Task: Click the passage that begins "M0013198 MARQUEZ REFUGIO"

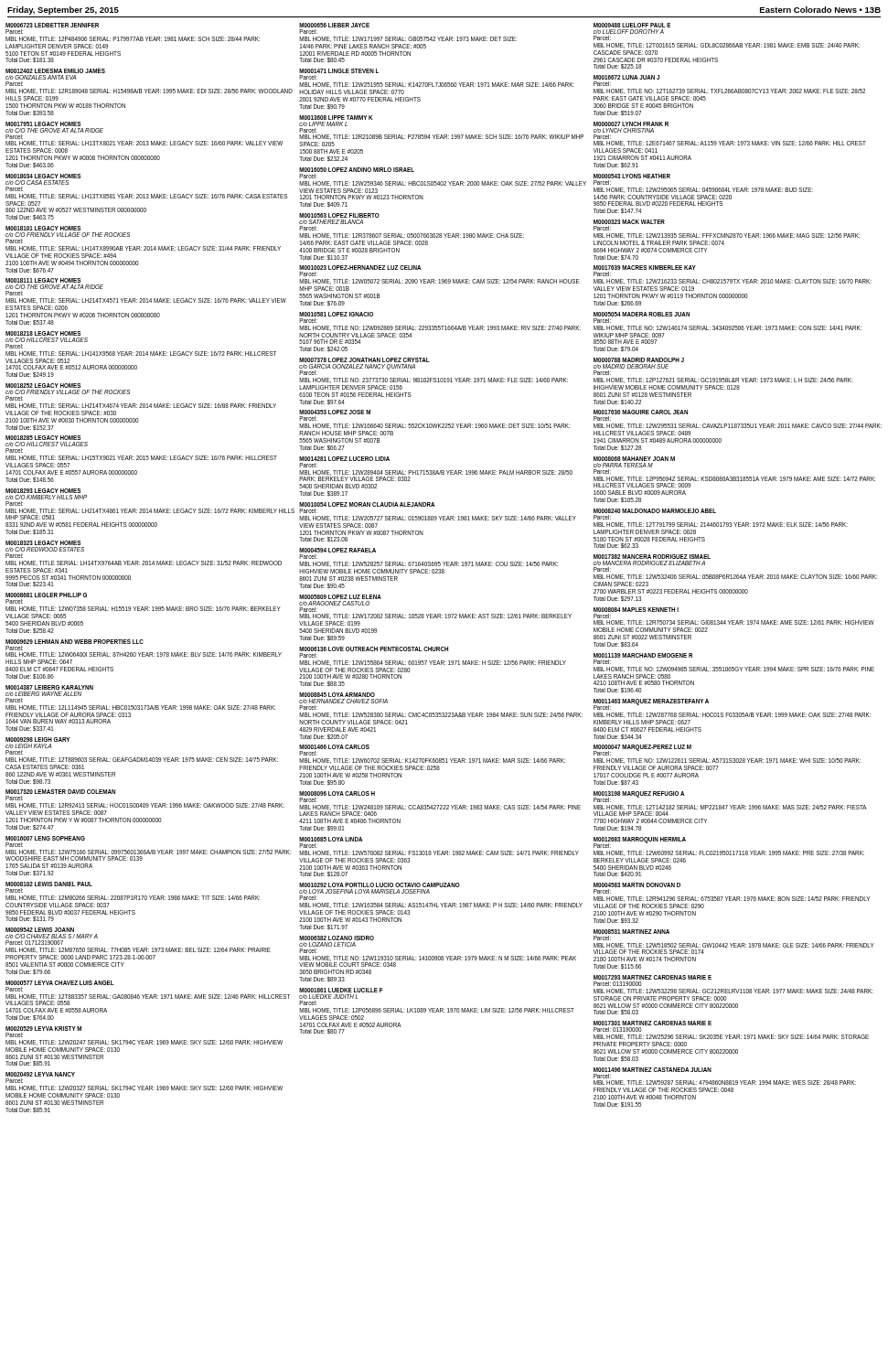Action: coord(738,811)
